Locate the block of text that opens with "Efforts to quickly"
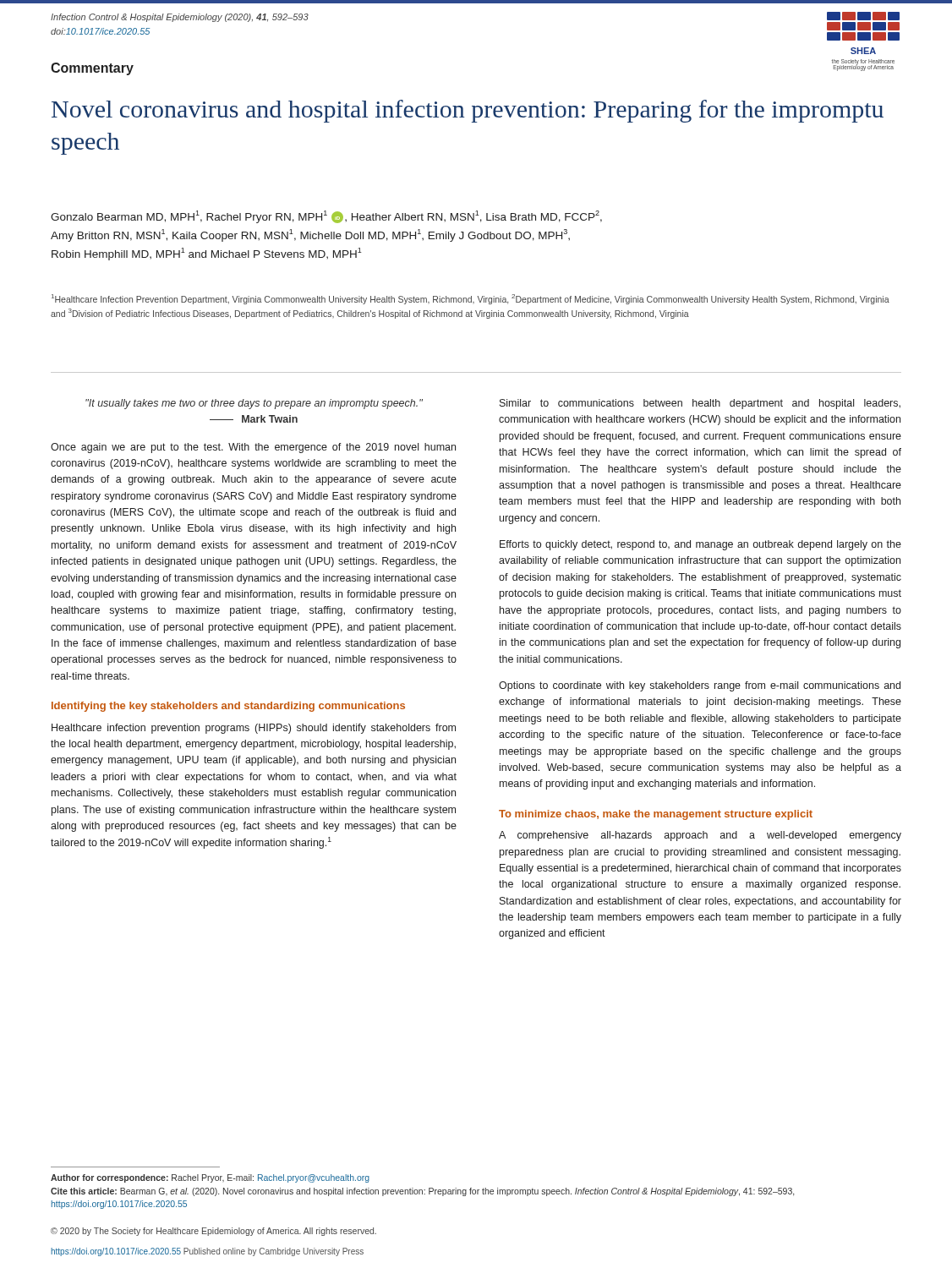 click(x=700, y=602)
